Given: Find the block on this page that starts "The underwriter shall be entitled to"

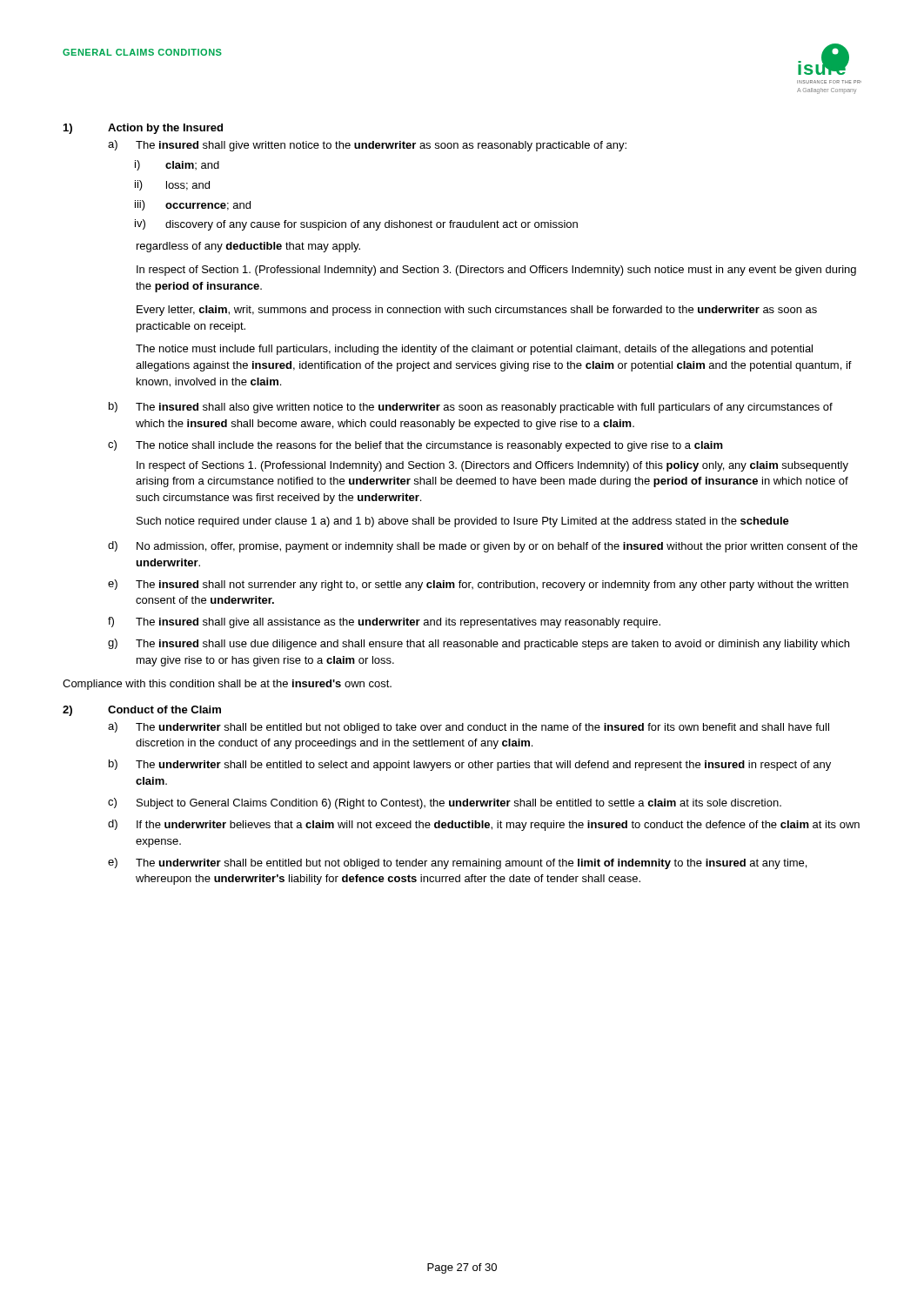Looking at the screenshot, I should 483,773.
